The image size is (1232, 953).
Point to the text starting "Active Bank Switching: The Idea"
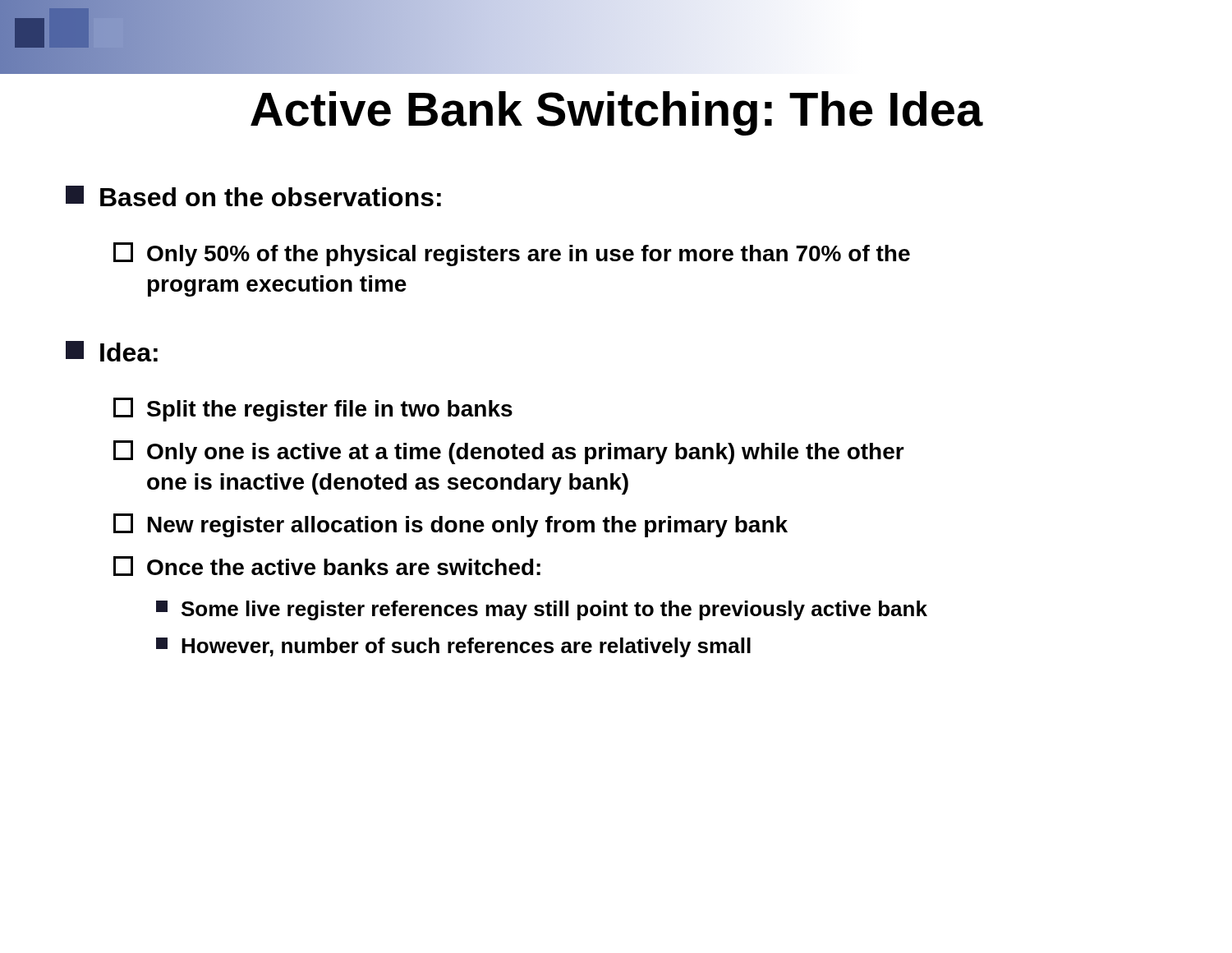(616, 109)
